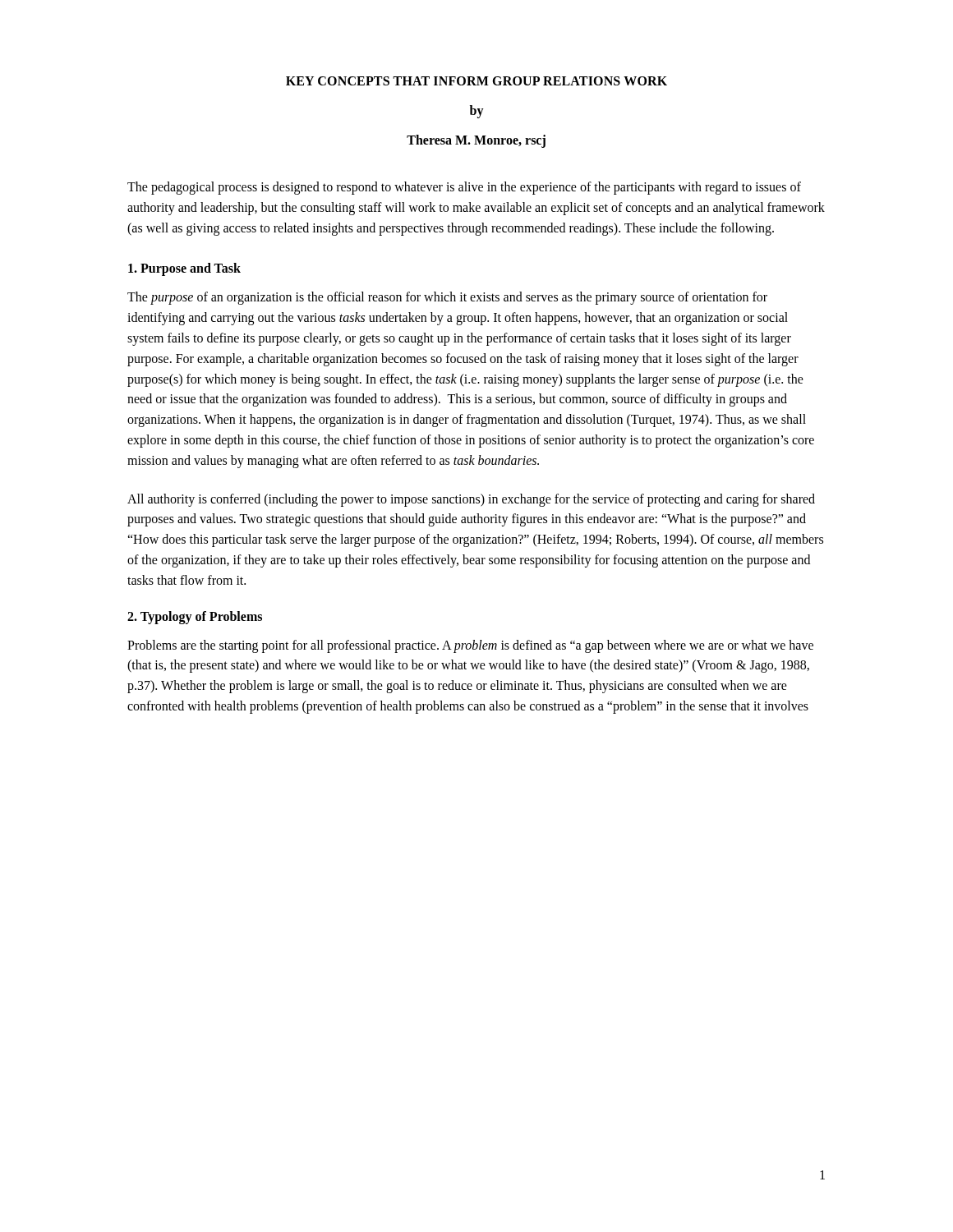Navigate to the text starting "The pedagogical process is designed"
This screenshot has height=1232, width=953.
point(476,207)
